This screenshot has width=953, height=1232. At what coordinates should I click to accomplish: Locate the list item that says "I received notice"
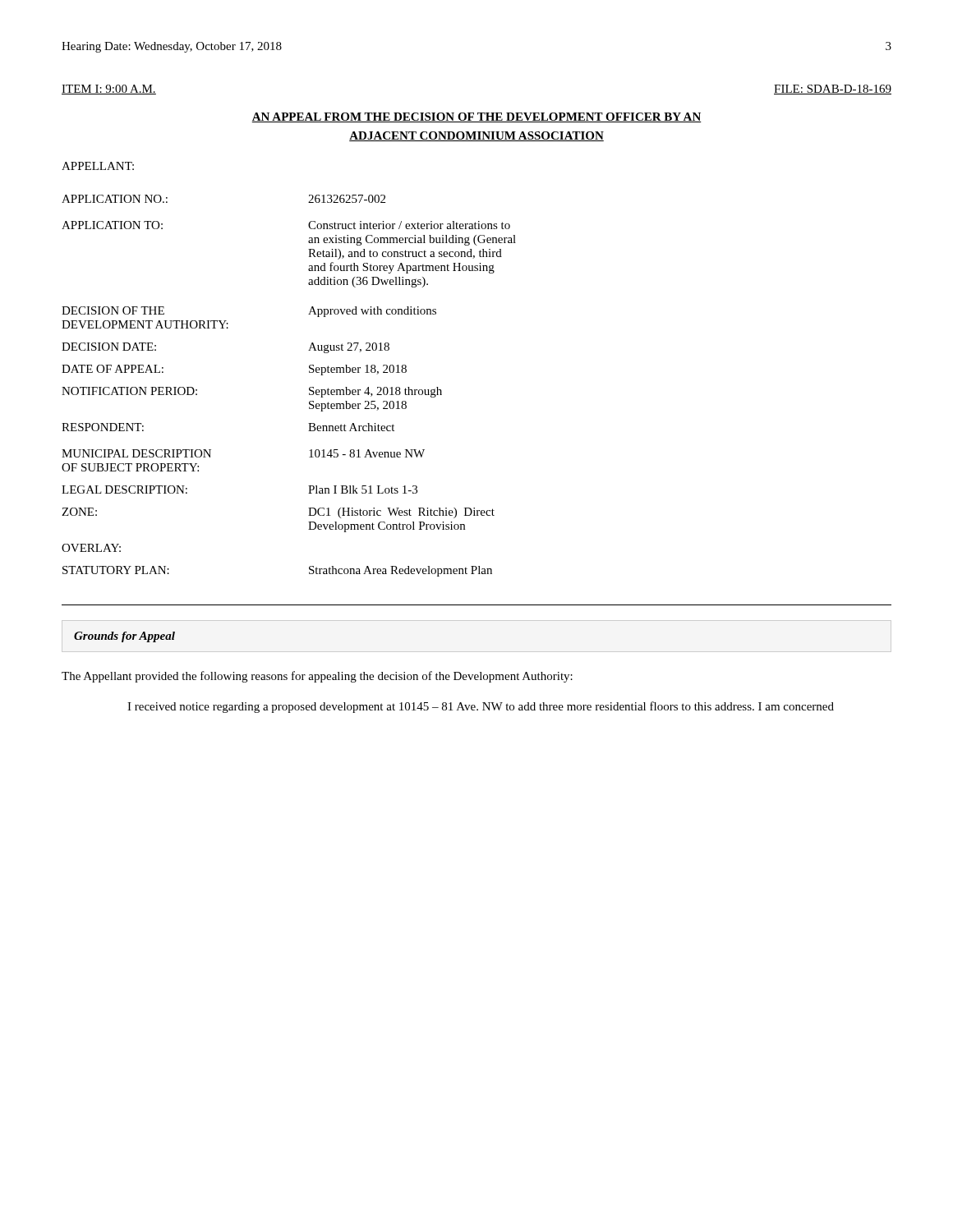coord(481,706)
